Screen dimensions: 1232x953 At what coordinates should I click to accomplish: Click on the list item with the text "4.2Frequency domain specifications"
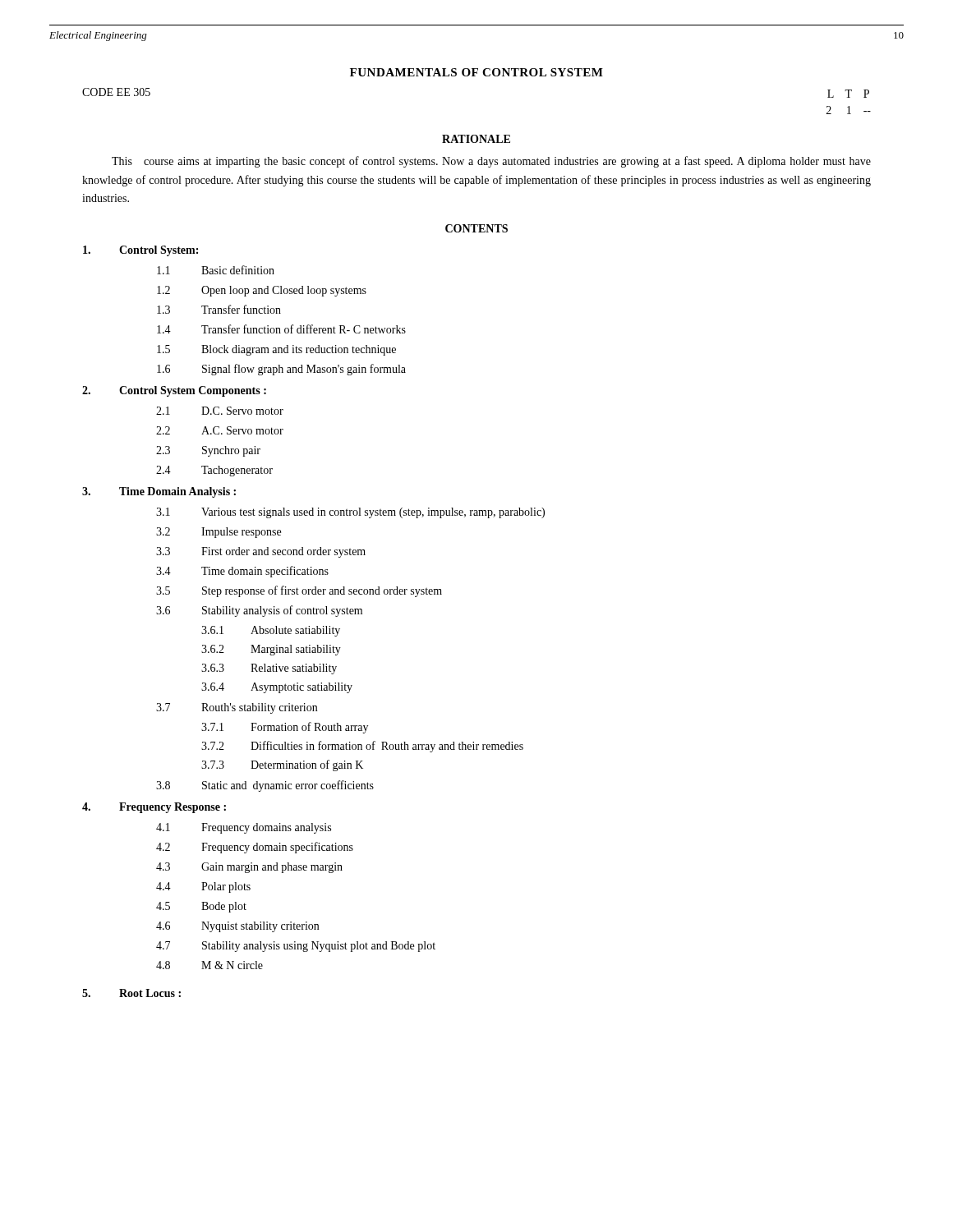pos(255,847)
